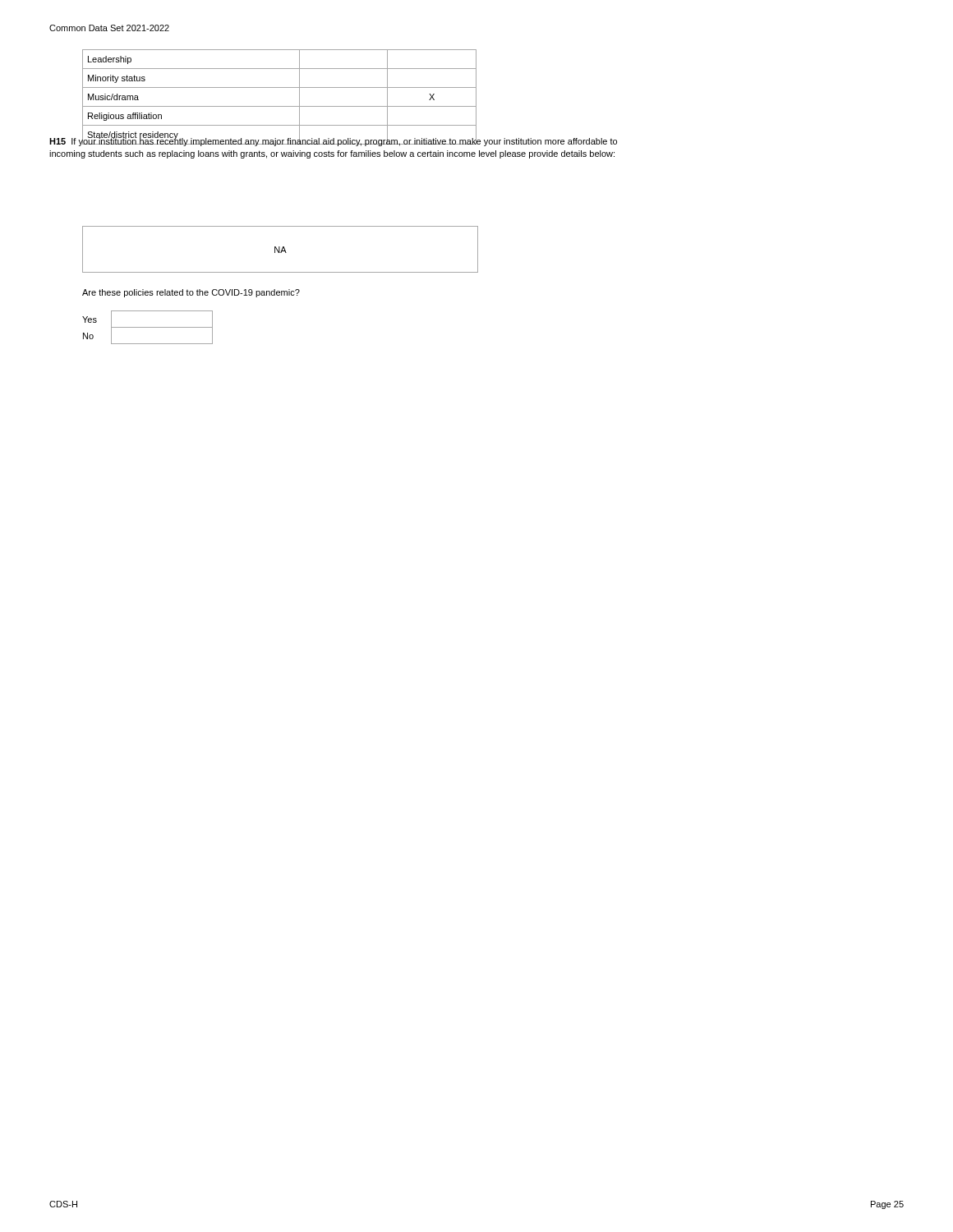The image size is (953, 1232).
Task: Click on the table containing "Religious affiliation"
Action: (x=279, y=97)
